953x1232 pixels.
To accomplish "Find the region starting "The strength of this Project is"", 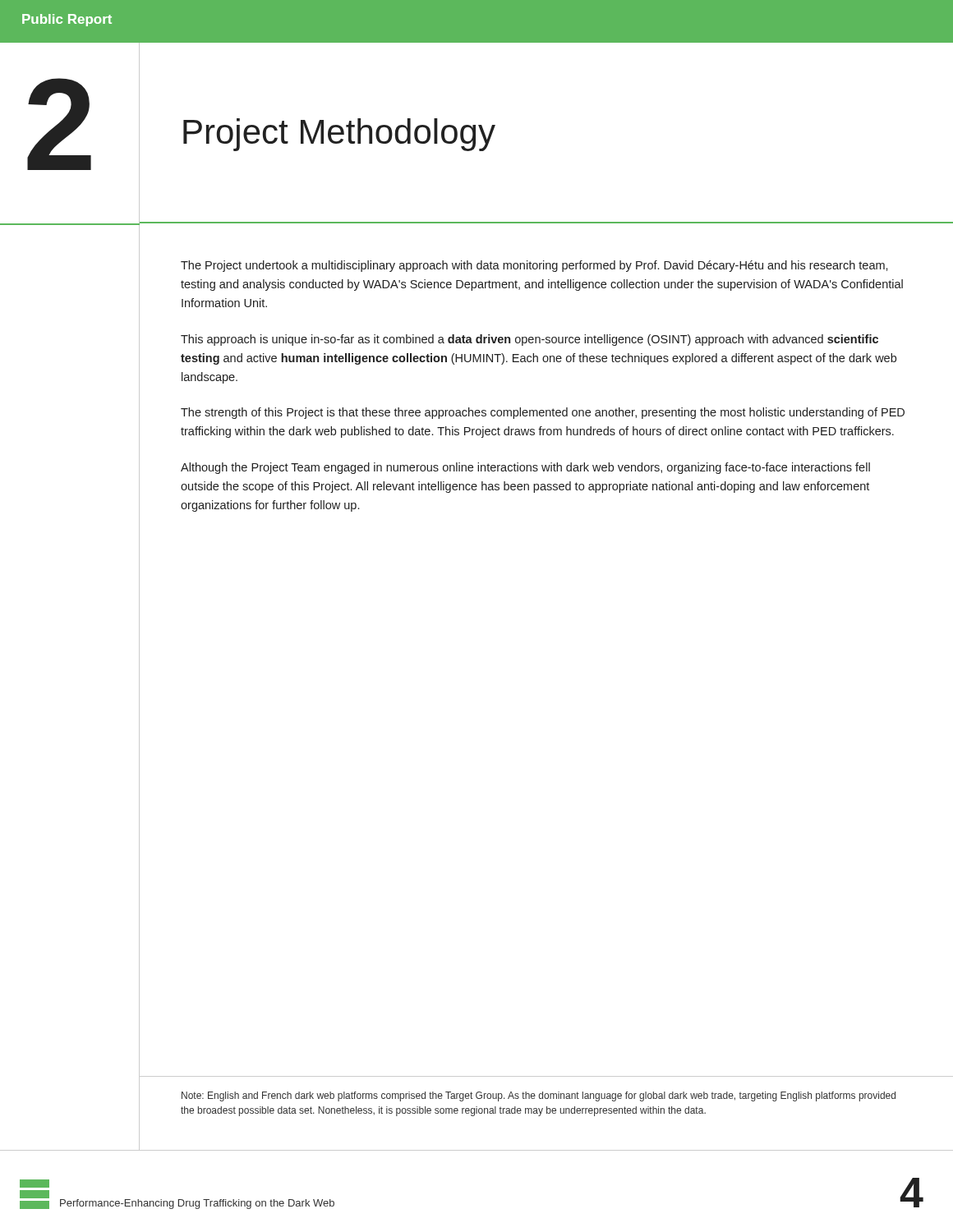I will pos(543,422).
